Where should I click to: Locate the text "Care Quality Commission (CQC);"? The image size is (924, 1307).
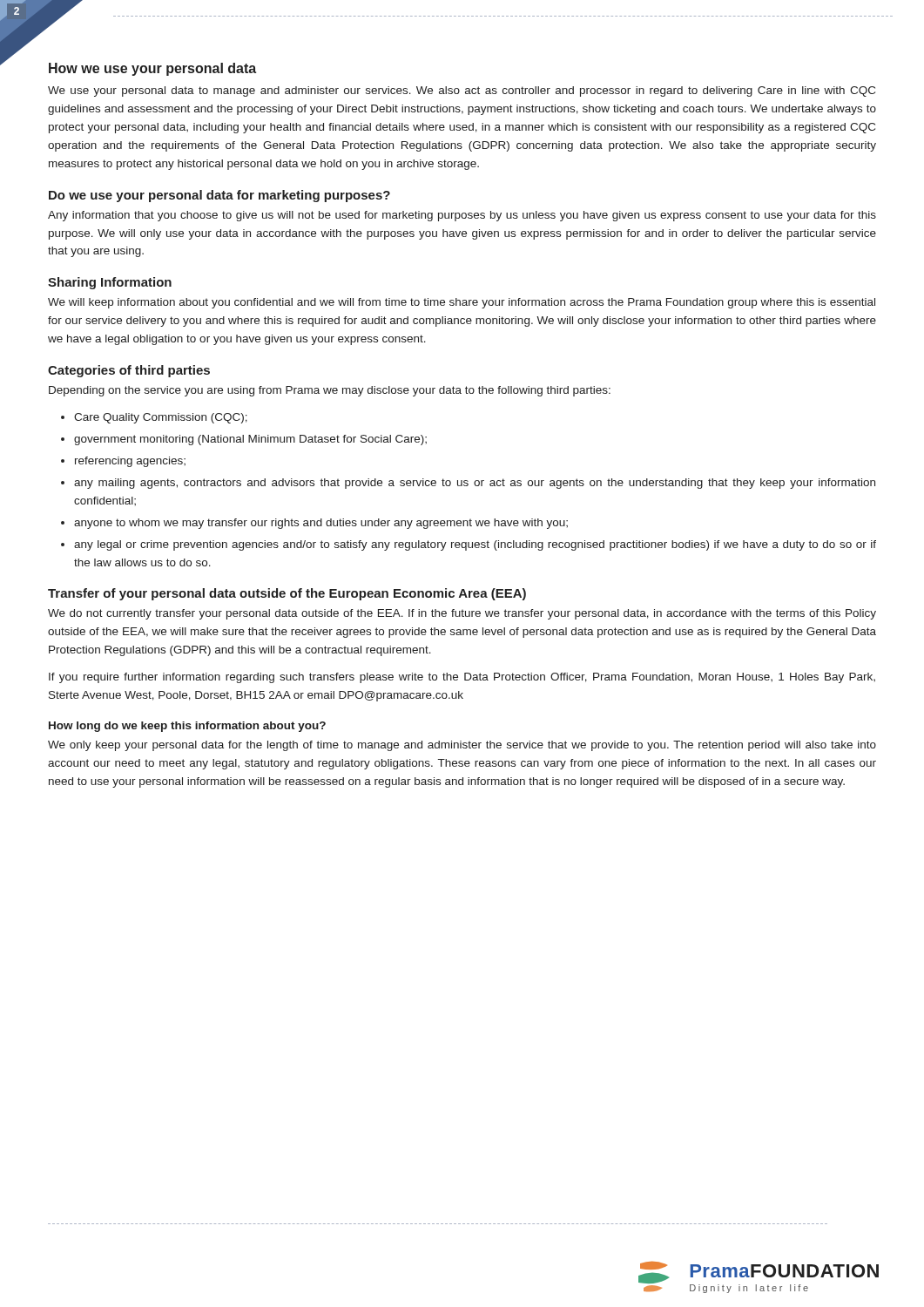point(161,417)
